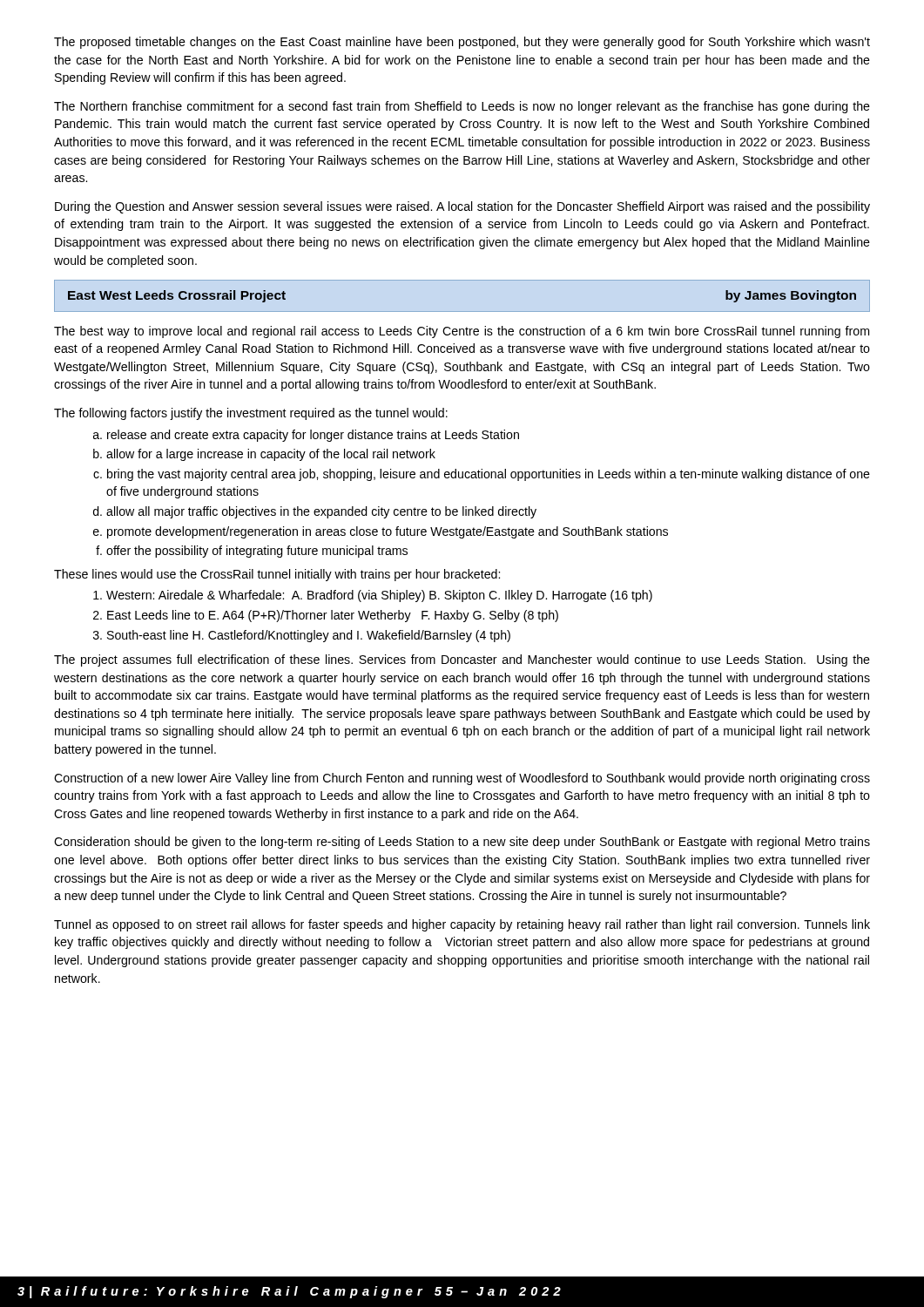Locate the text block containing "Construction of a"
The image size is (924, 1307).
(462, 796)
